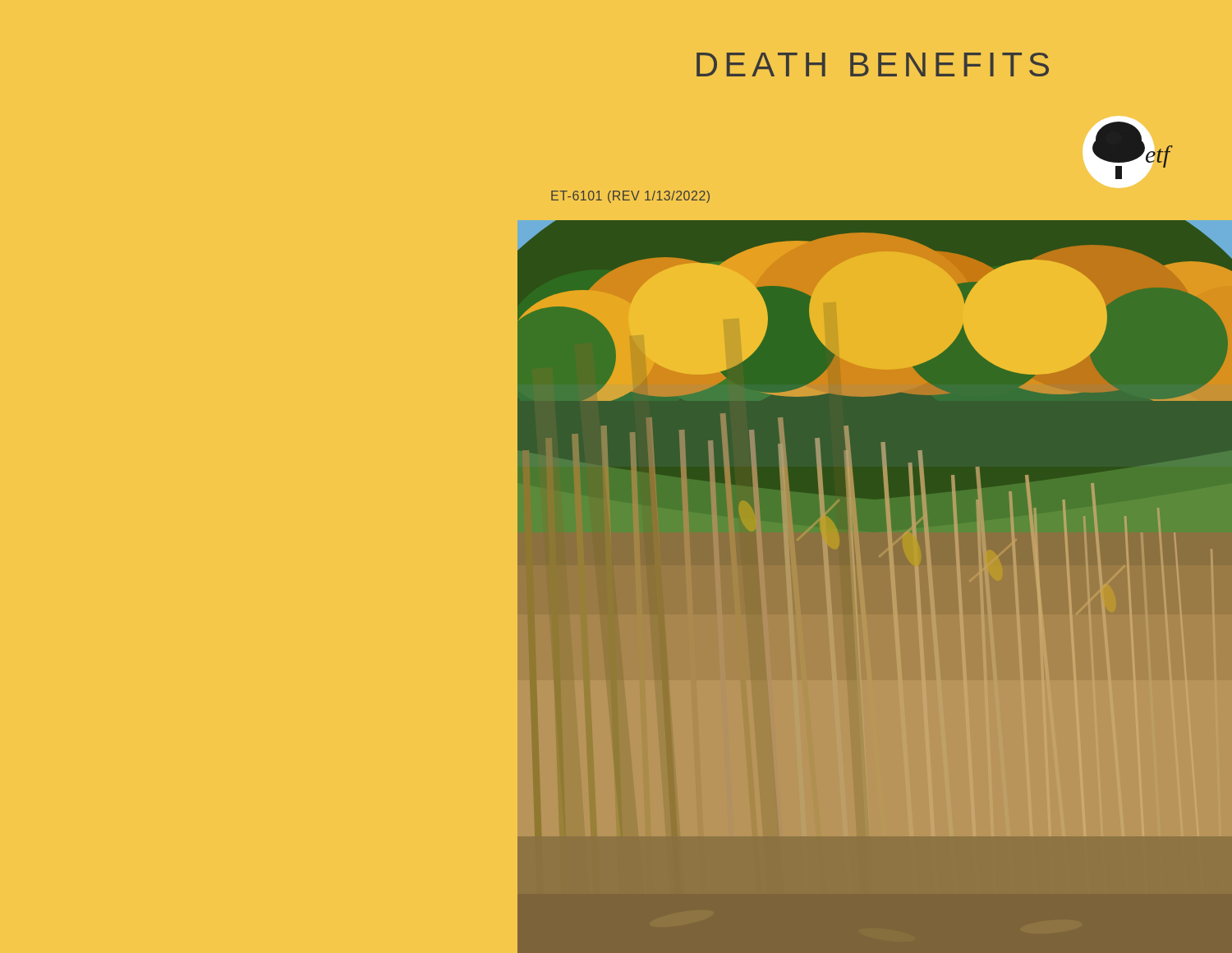This screenshot has width=1232, height=953.
Task: Locate the photo
Action: [875, 587]
